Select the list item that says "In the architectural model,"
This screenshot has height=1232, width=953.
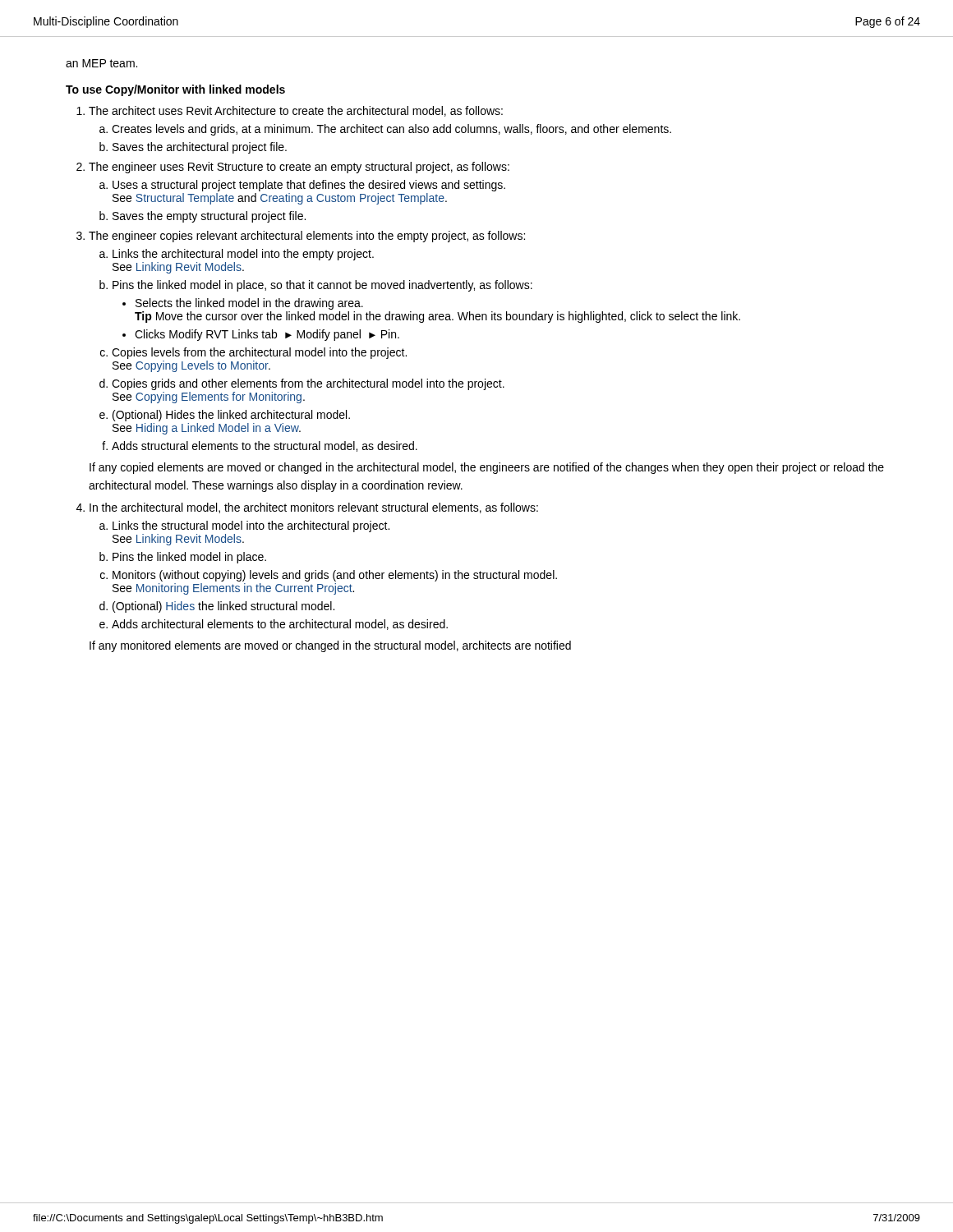(488, 578)
